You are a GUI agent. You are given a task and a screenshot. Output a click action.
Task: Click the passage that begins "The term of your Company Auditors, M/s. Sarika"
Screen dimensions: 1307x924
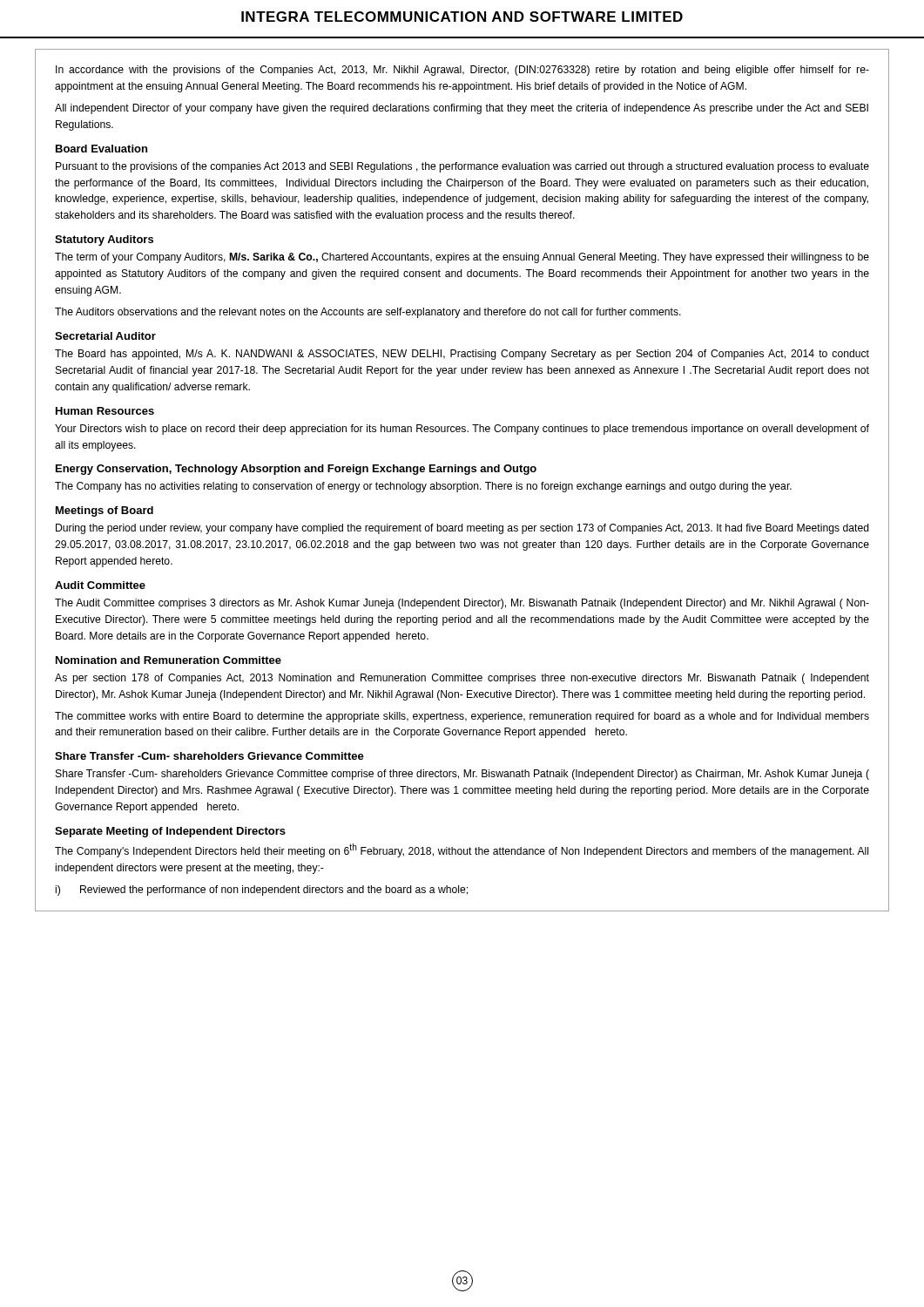(462, 274)
